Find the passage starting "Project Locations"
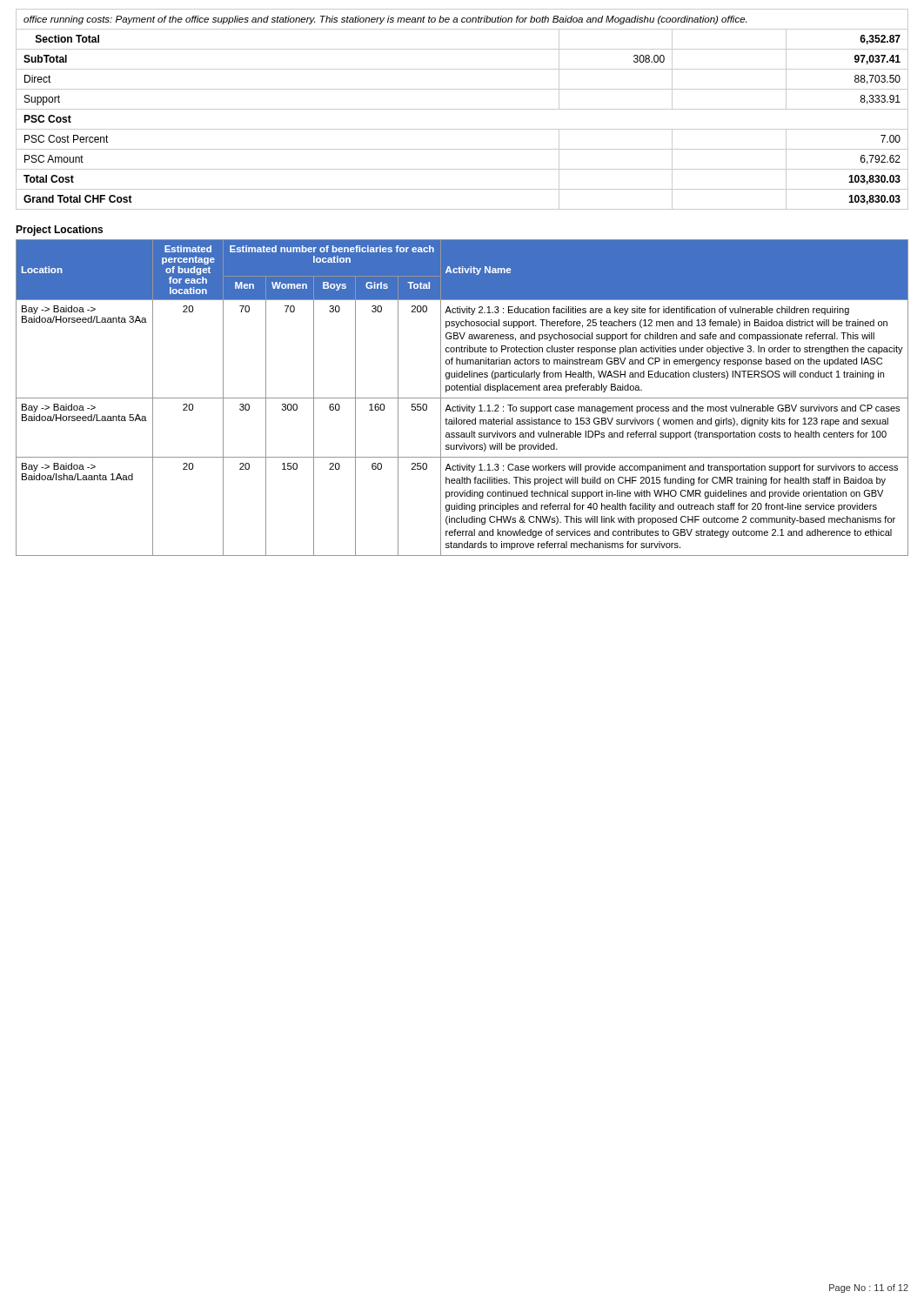This screenshot has height=1305, width=924. point(59,230)
